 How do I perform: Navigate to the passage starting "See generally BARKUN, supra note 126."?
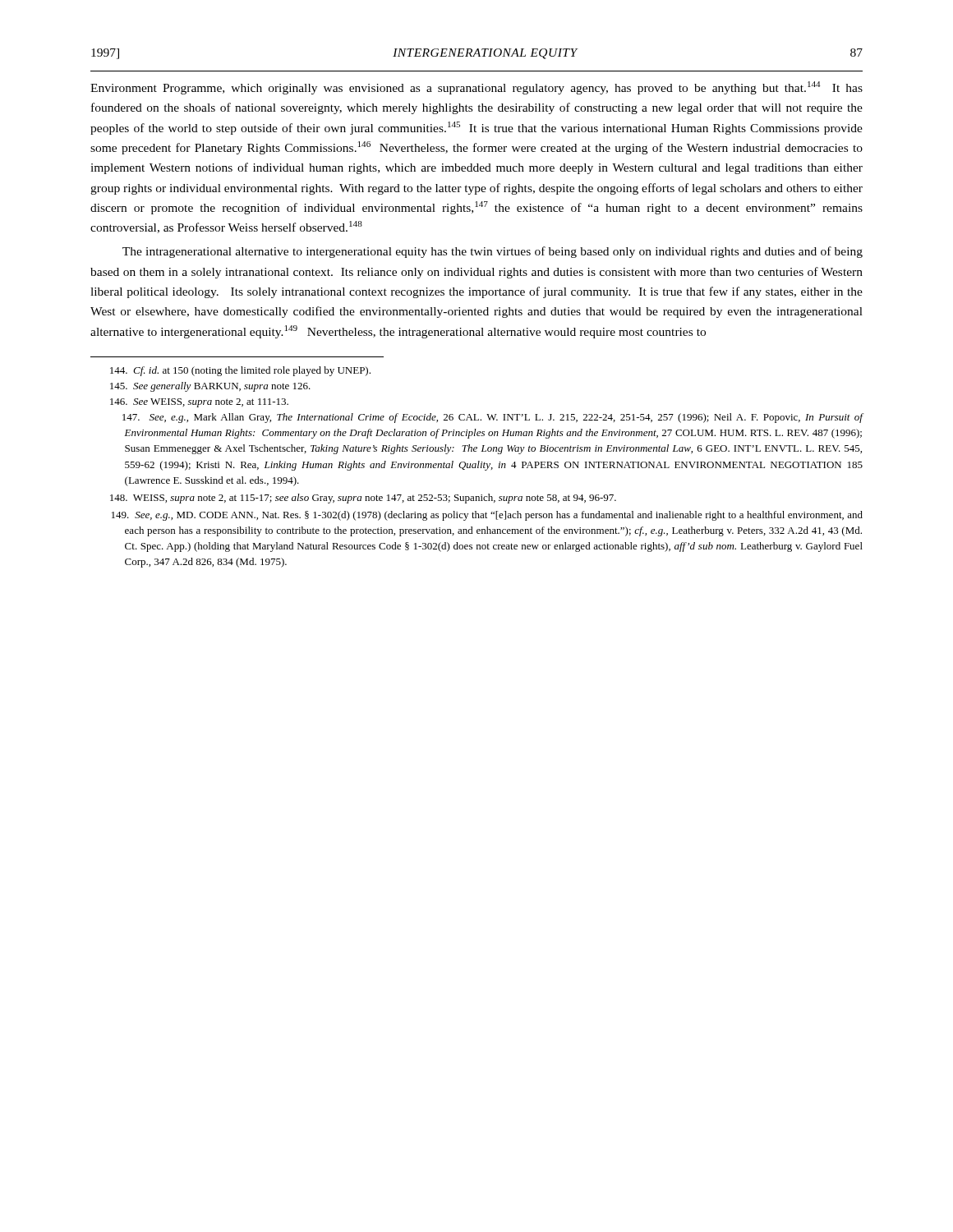click(210, 387)
